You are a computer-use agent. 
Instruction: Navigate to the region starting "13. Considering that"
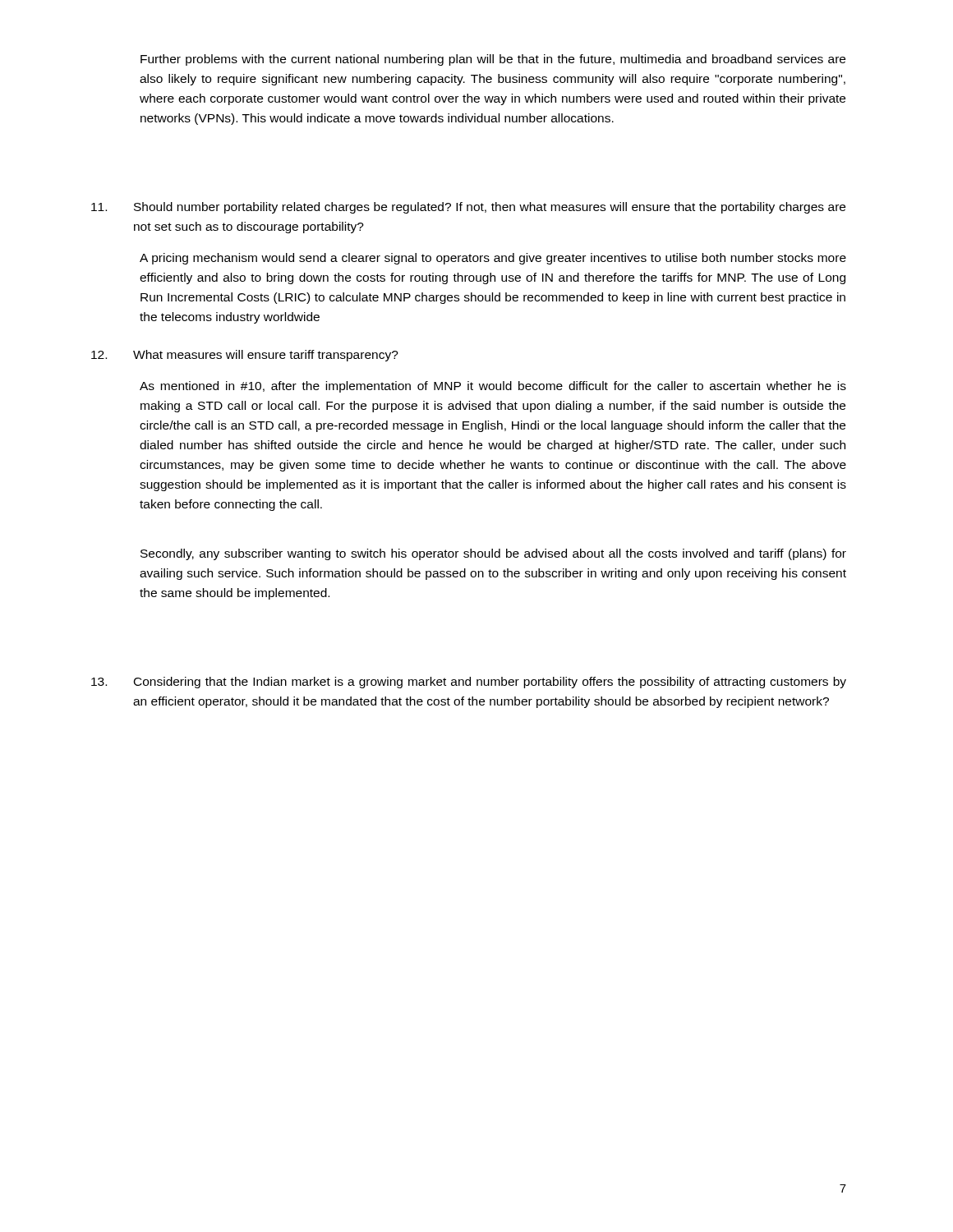[x=468, y=692]
